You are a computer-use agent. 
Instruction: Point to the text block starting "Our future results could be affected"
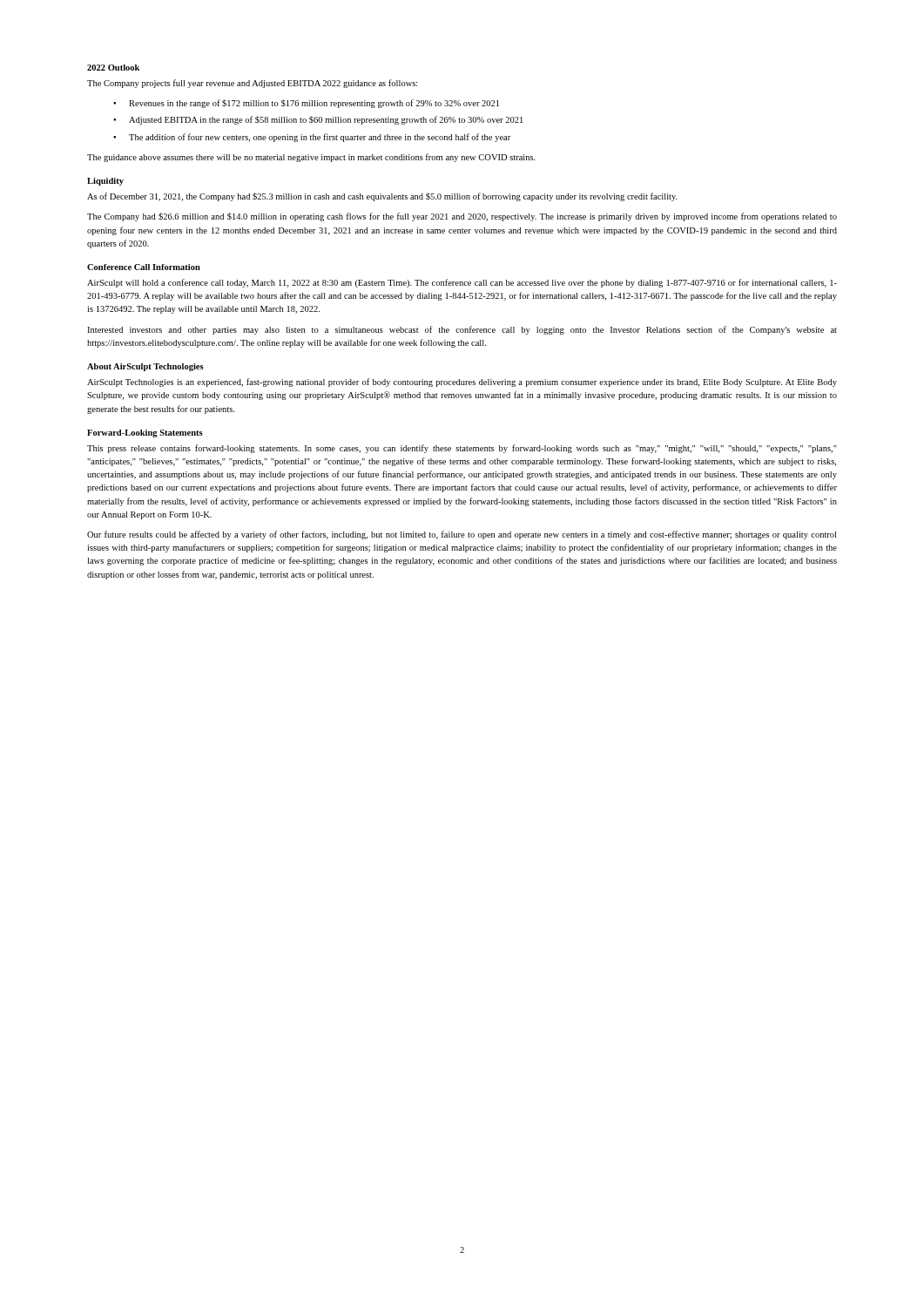click(462, 554)
